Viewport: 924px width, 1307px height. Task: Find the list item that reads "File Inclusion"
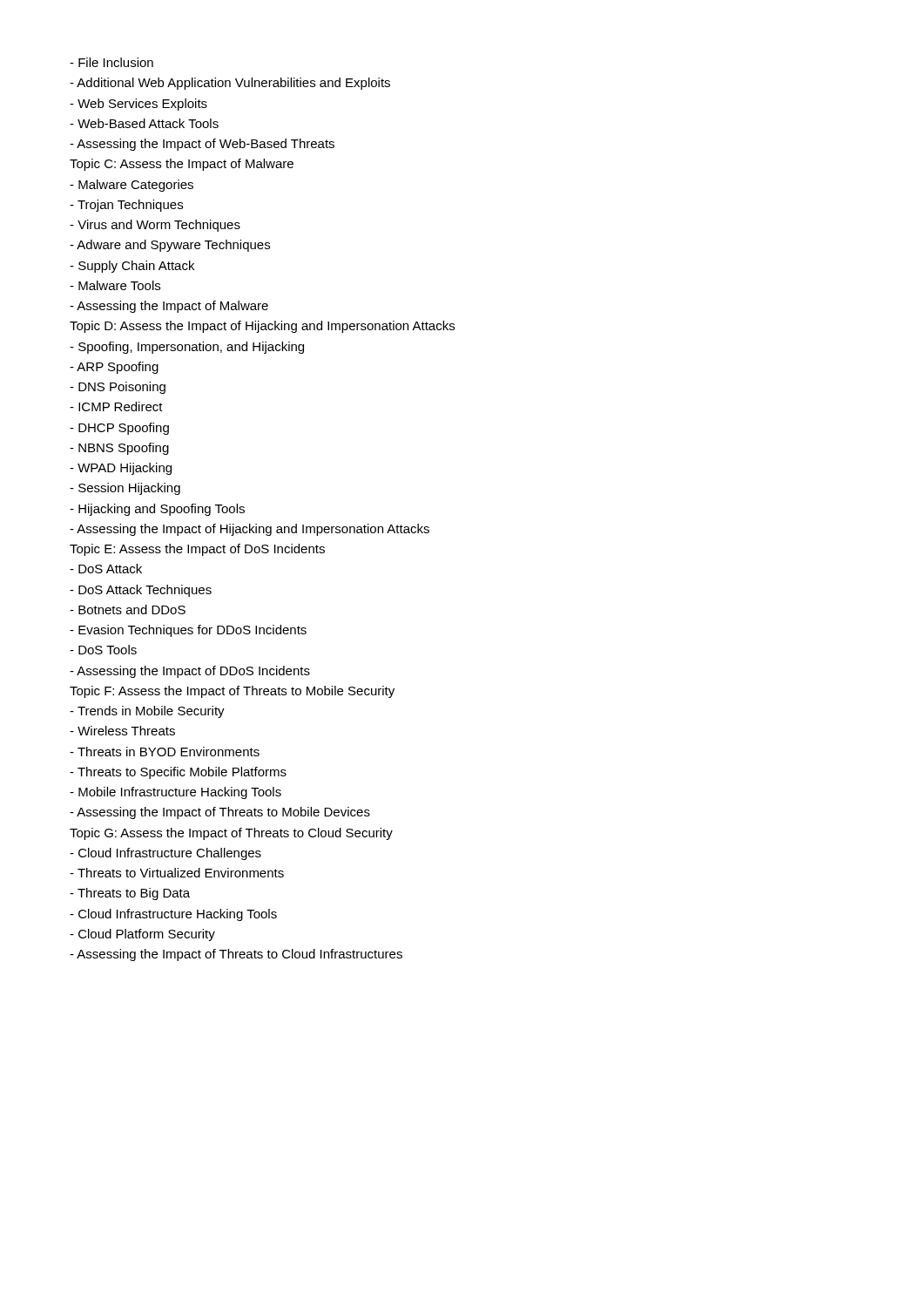[x=112, y=62]
